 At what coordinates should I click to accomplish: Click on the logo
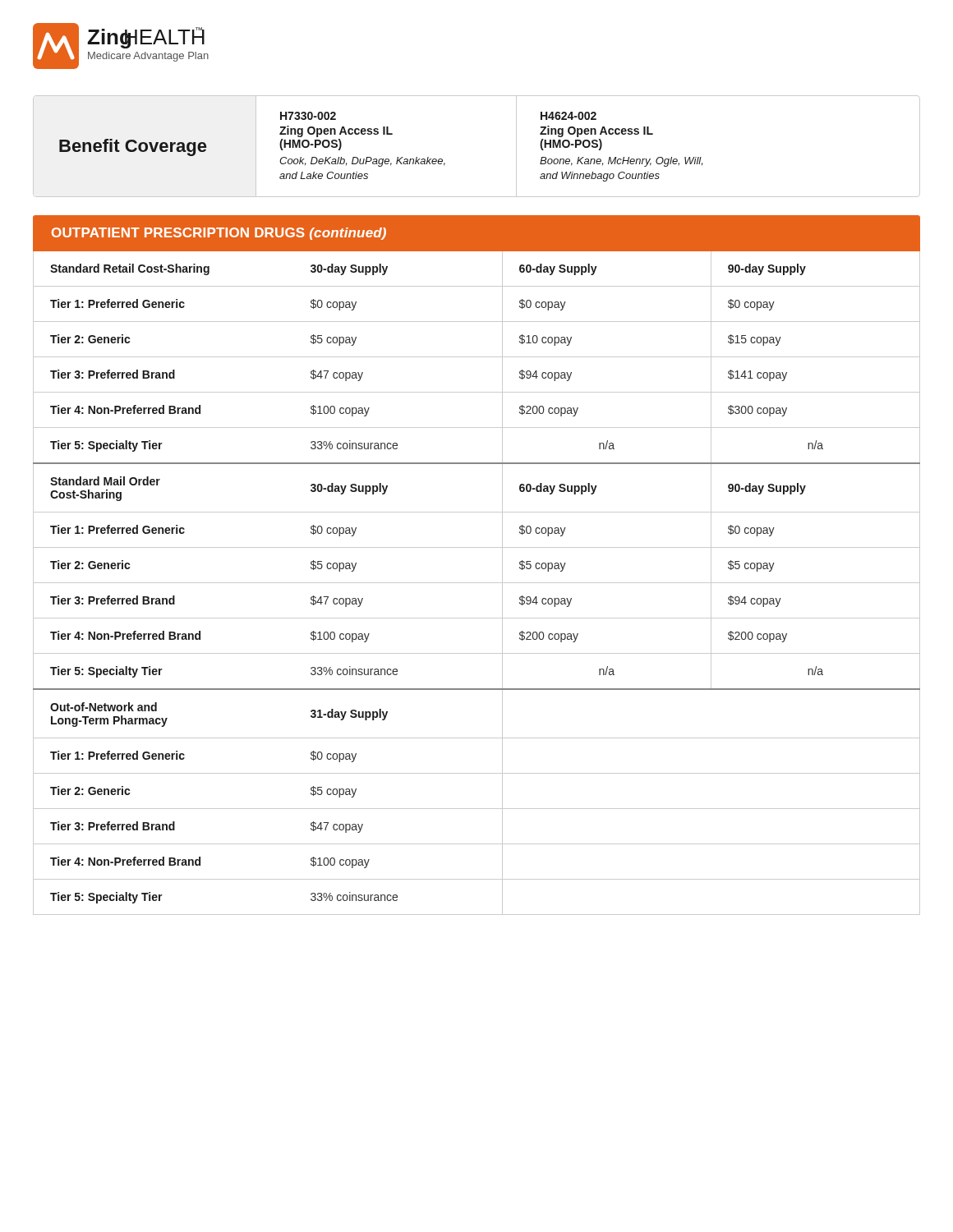(476, 44)
